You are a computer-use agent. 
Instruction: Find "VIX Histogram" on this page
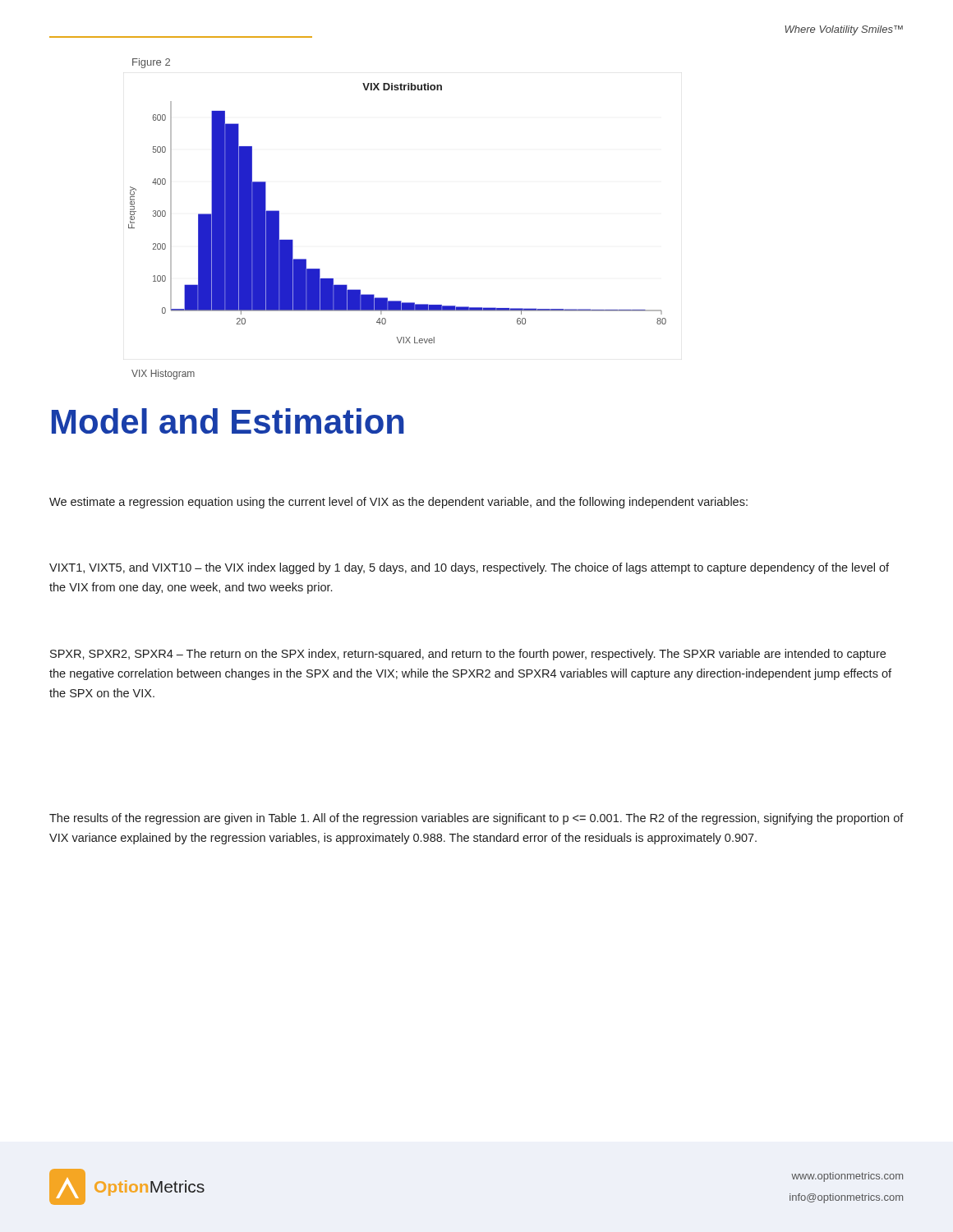163,374
